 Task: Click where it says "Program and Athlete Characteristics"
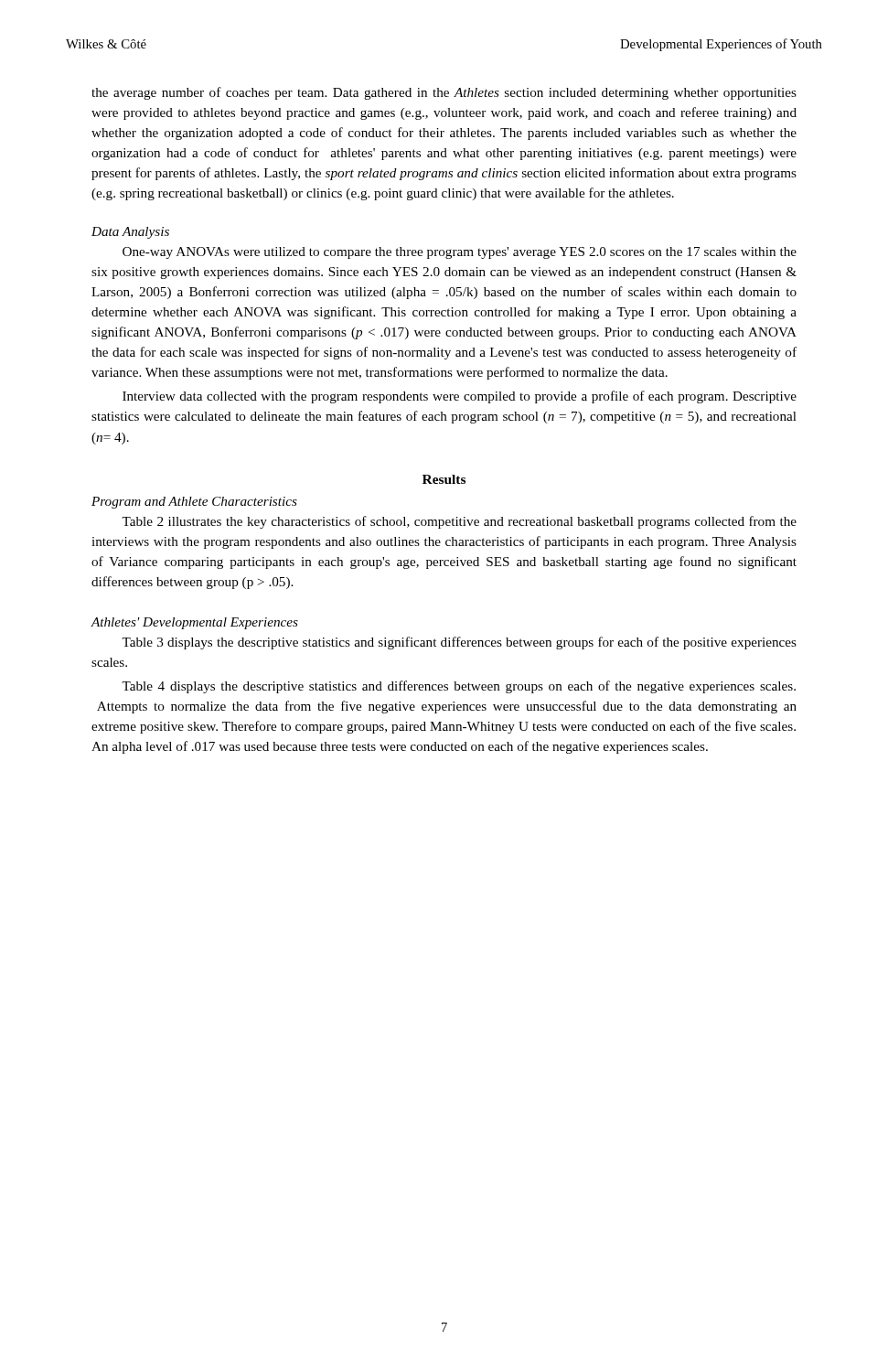click(x=194, y=501)
